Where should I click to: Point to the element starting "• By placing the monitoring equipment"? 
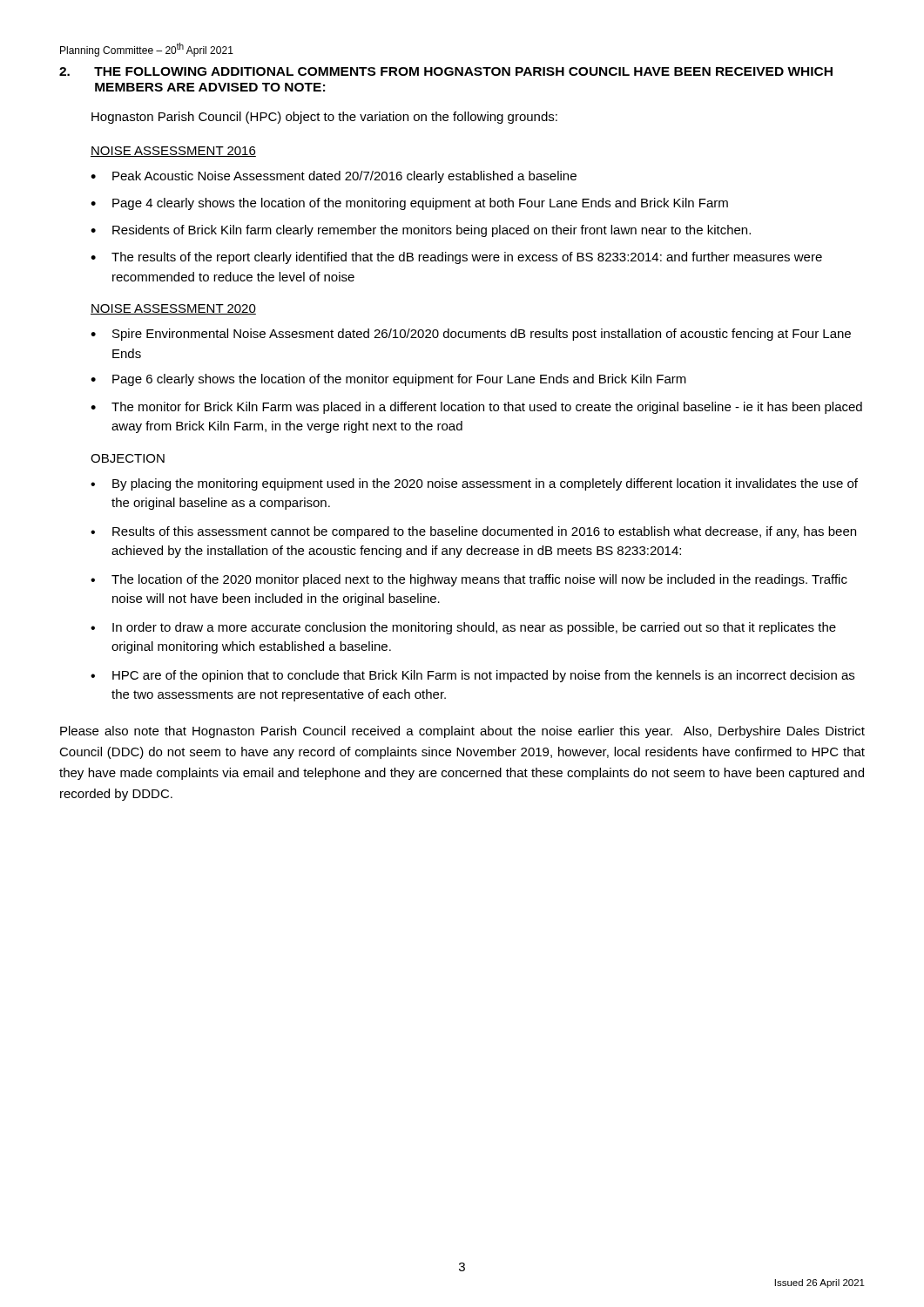478,493
